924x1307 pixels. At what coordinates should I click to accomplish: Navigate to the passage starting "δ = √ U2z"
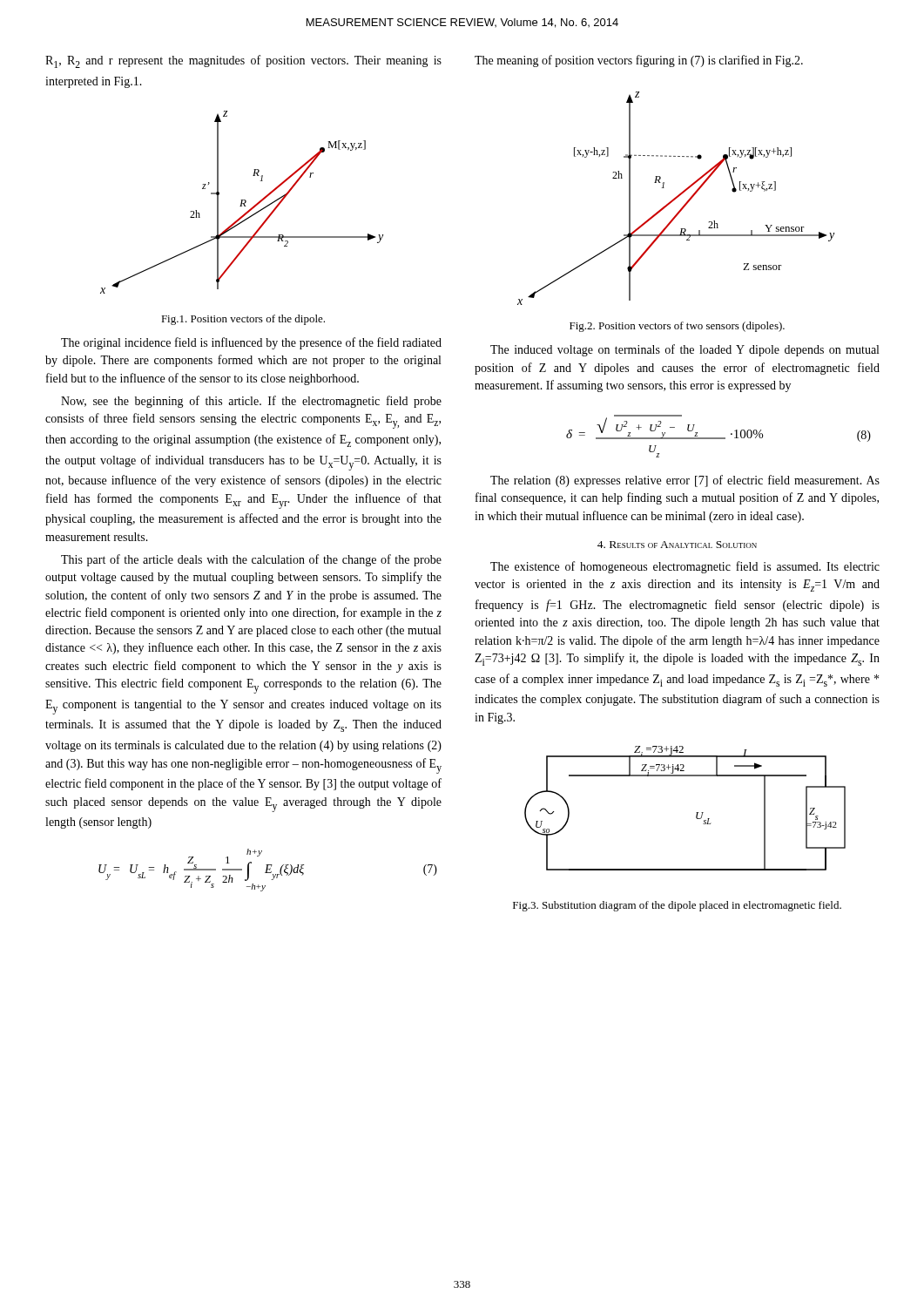pos(717,435)
